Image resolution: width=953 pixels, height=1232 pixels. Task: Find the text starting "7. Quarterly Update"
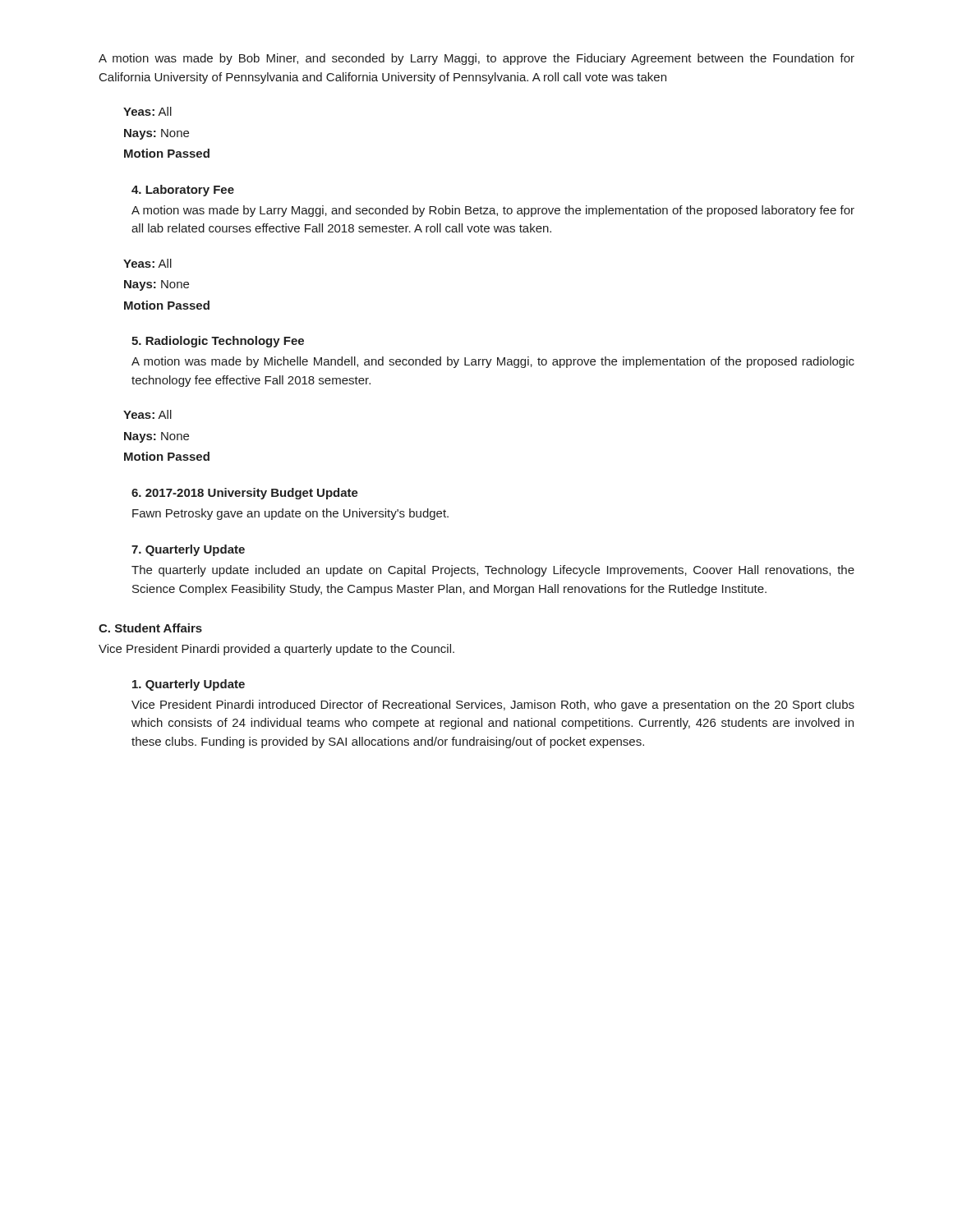tap(188, 549)
